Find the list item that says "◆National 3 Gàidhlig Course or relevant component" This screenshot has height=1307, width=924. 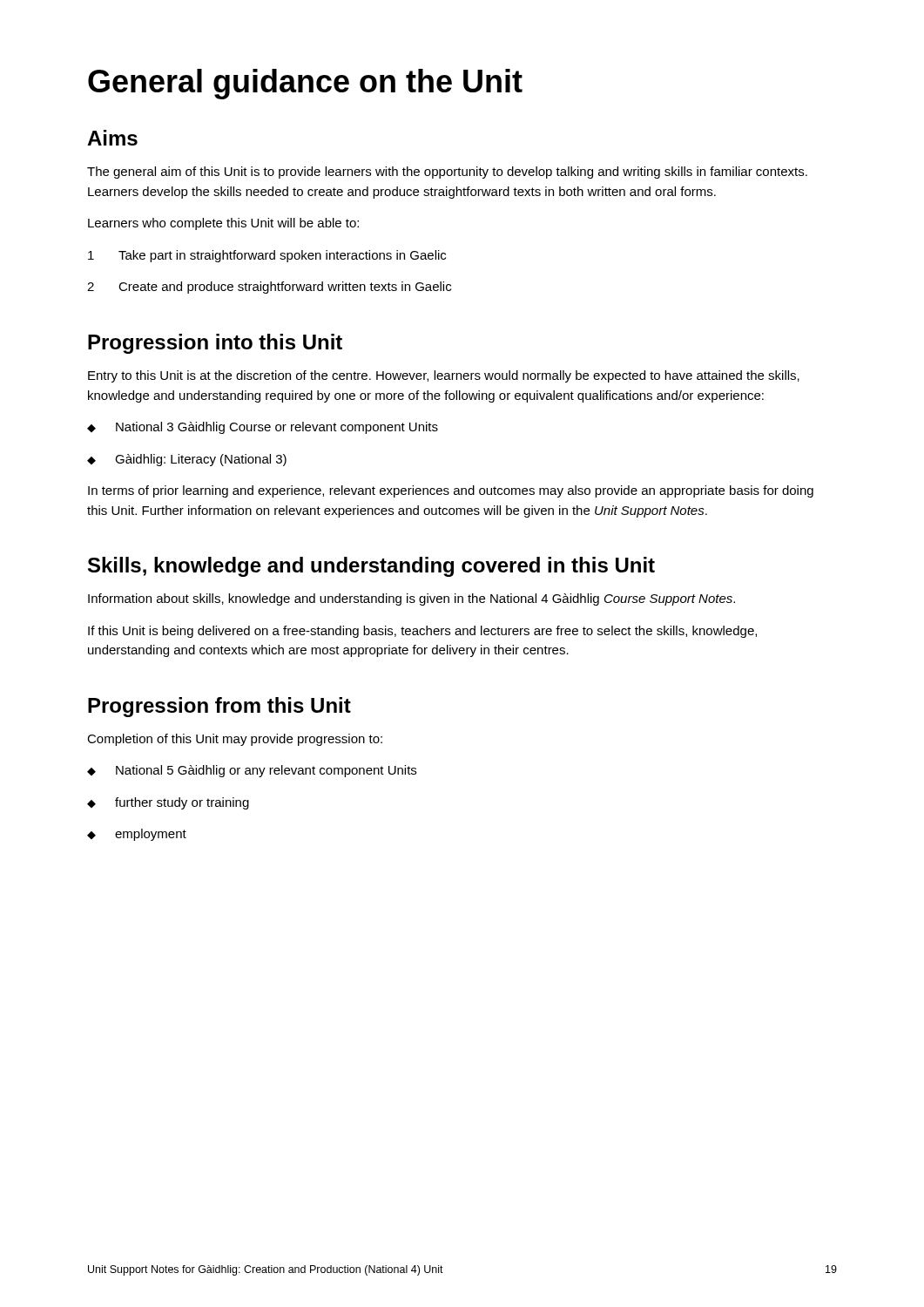pos(263,428)
